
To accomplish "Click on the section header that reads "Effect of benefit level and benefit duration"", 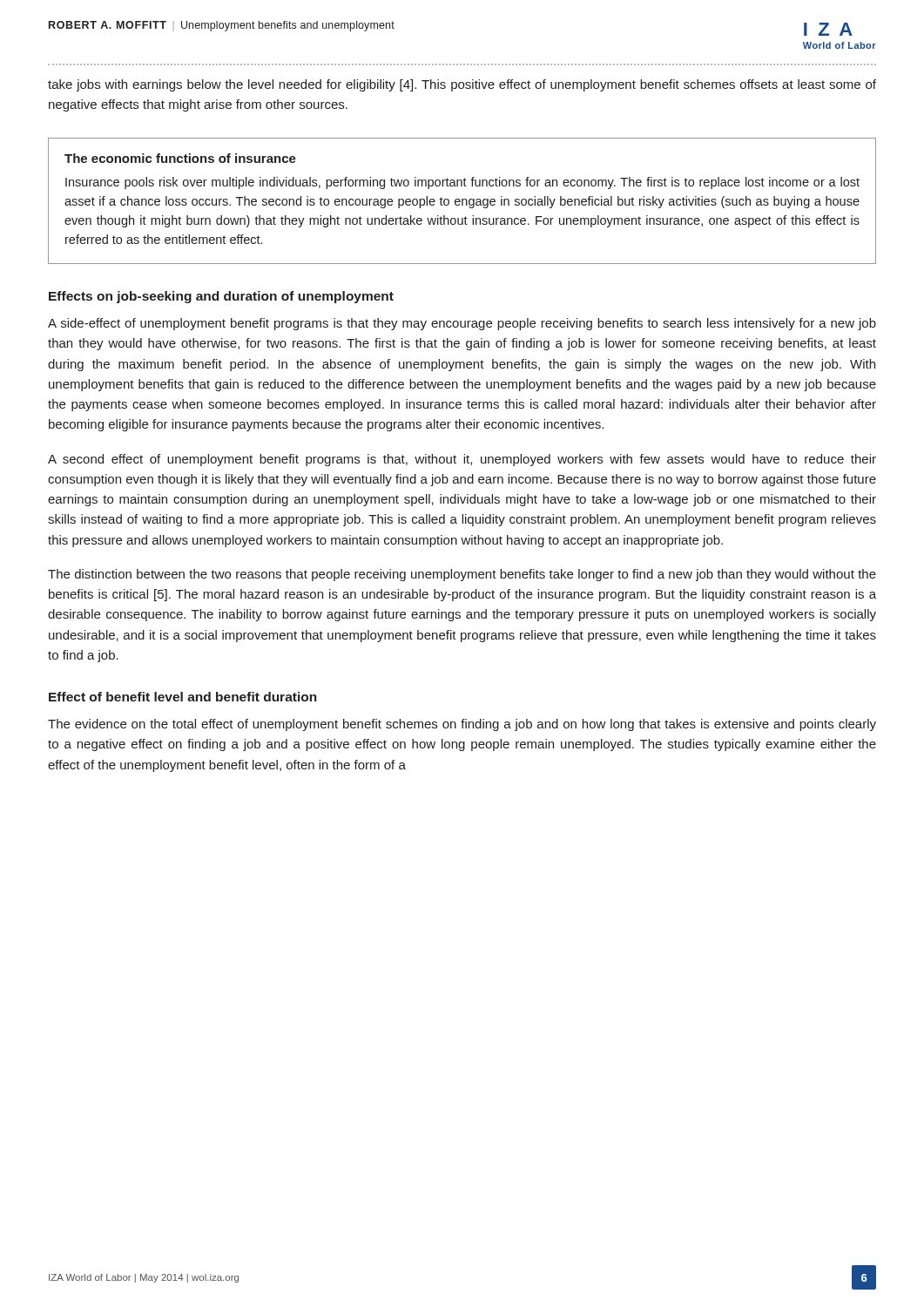I will click(x=182, y=697).
